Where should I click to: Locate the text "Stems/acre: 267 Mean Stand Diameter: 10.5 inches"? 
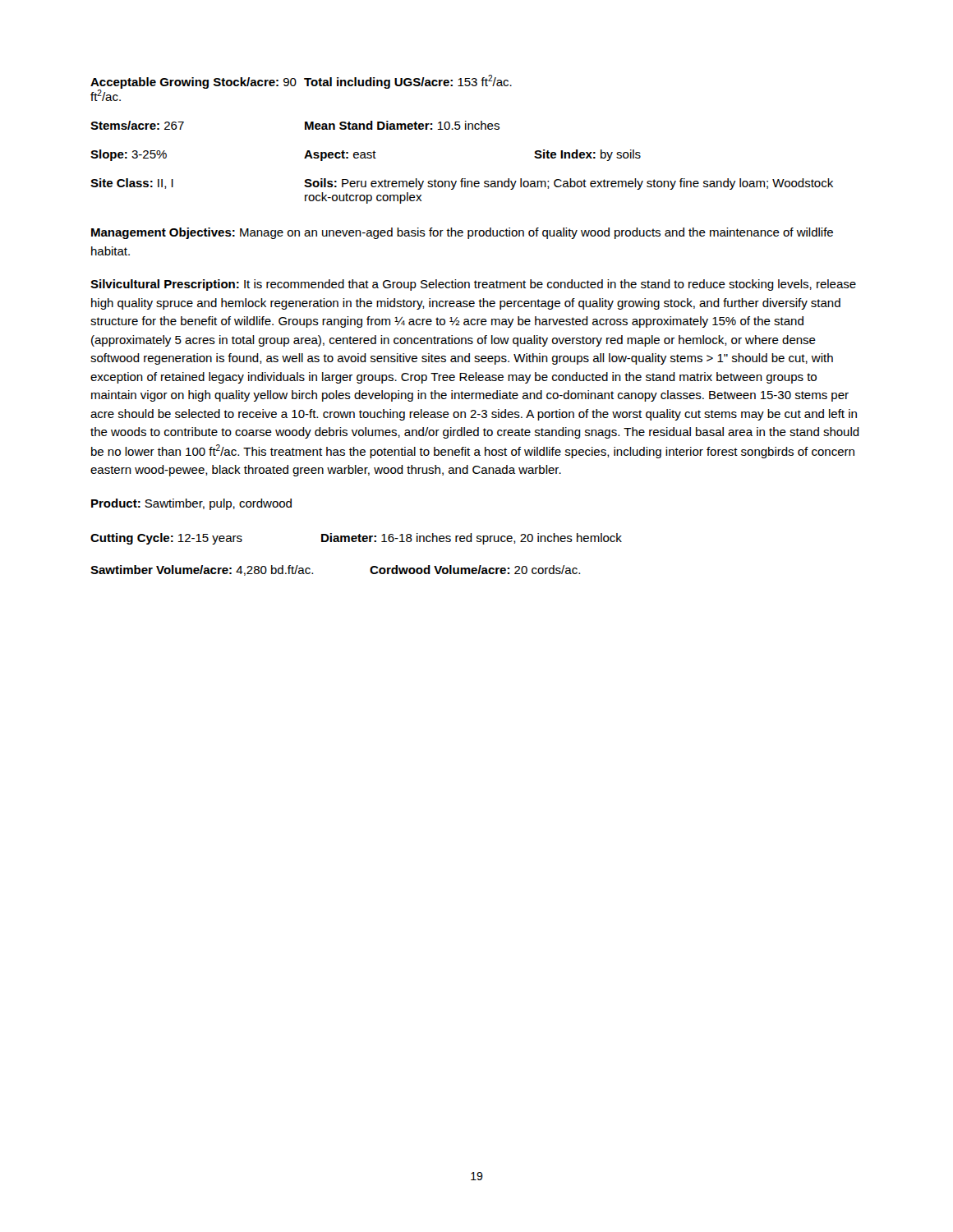pos(476,125)
